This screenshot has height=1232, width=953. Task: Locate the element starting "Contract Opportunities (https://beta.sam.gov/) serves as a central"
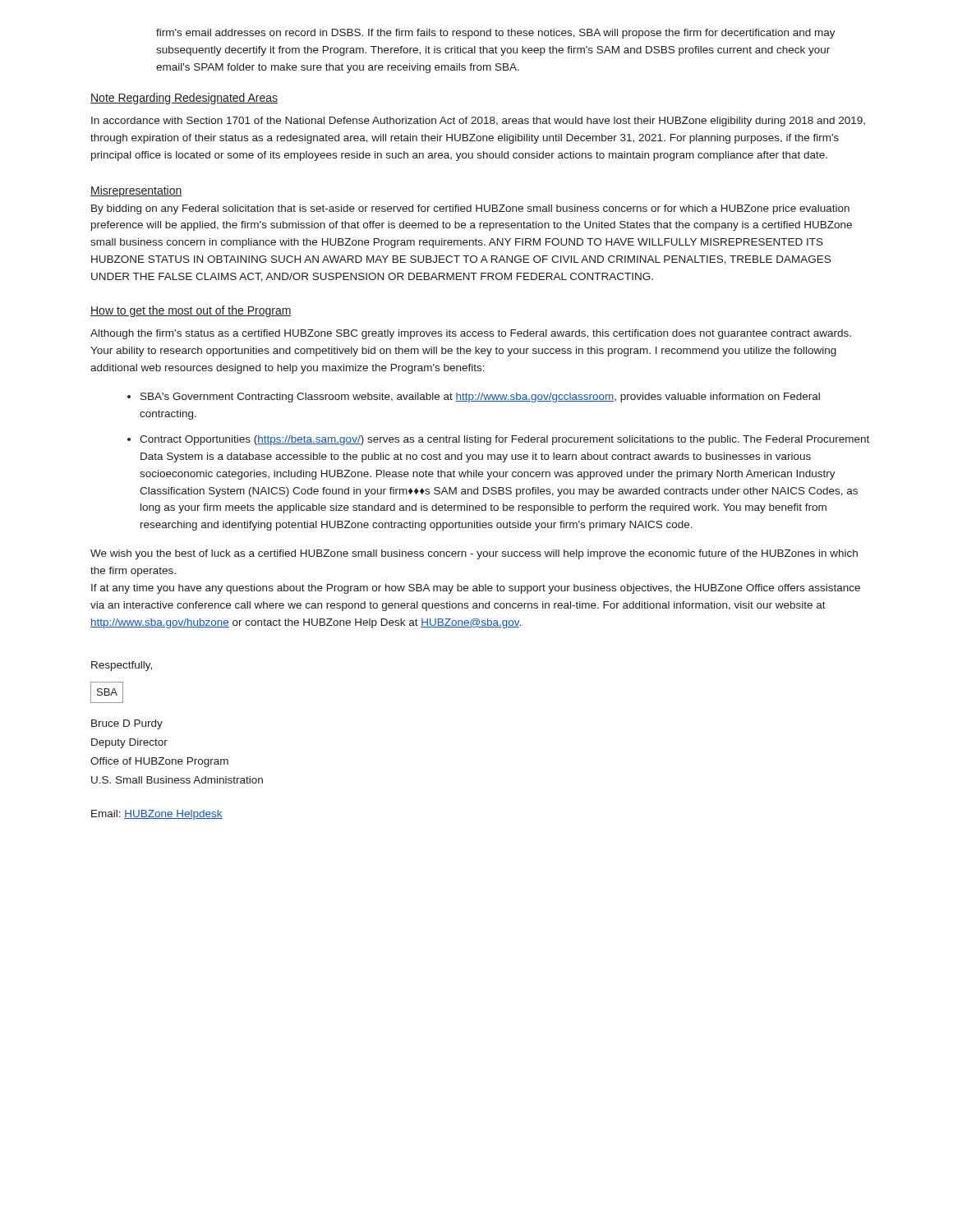coord(505,482)
